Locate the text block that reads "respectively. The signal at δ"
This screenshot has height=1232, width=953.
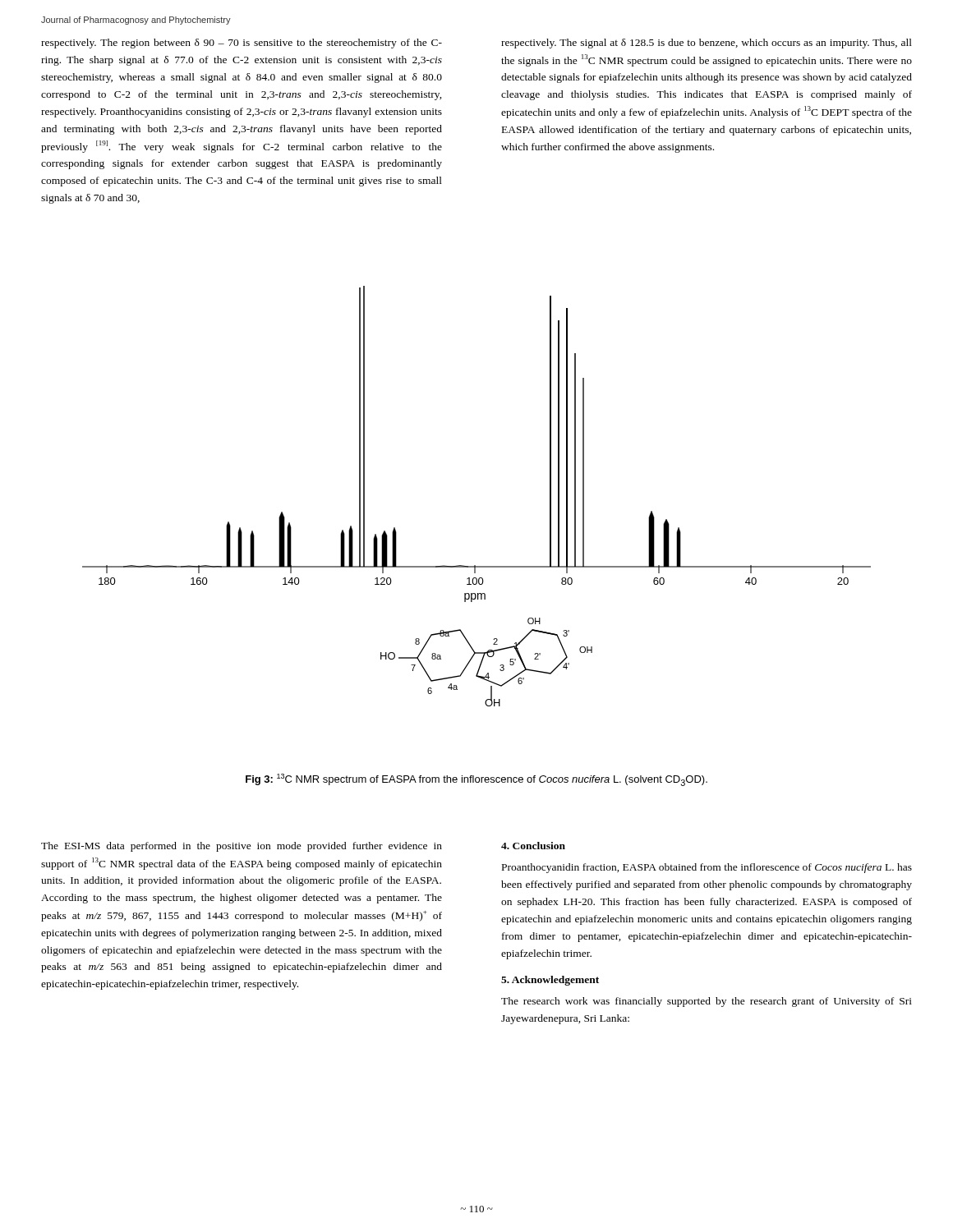coord(707,95)
